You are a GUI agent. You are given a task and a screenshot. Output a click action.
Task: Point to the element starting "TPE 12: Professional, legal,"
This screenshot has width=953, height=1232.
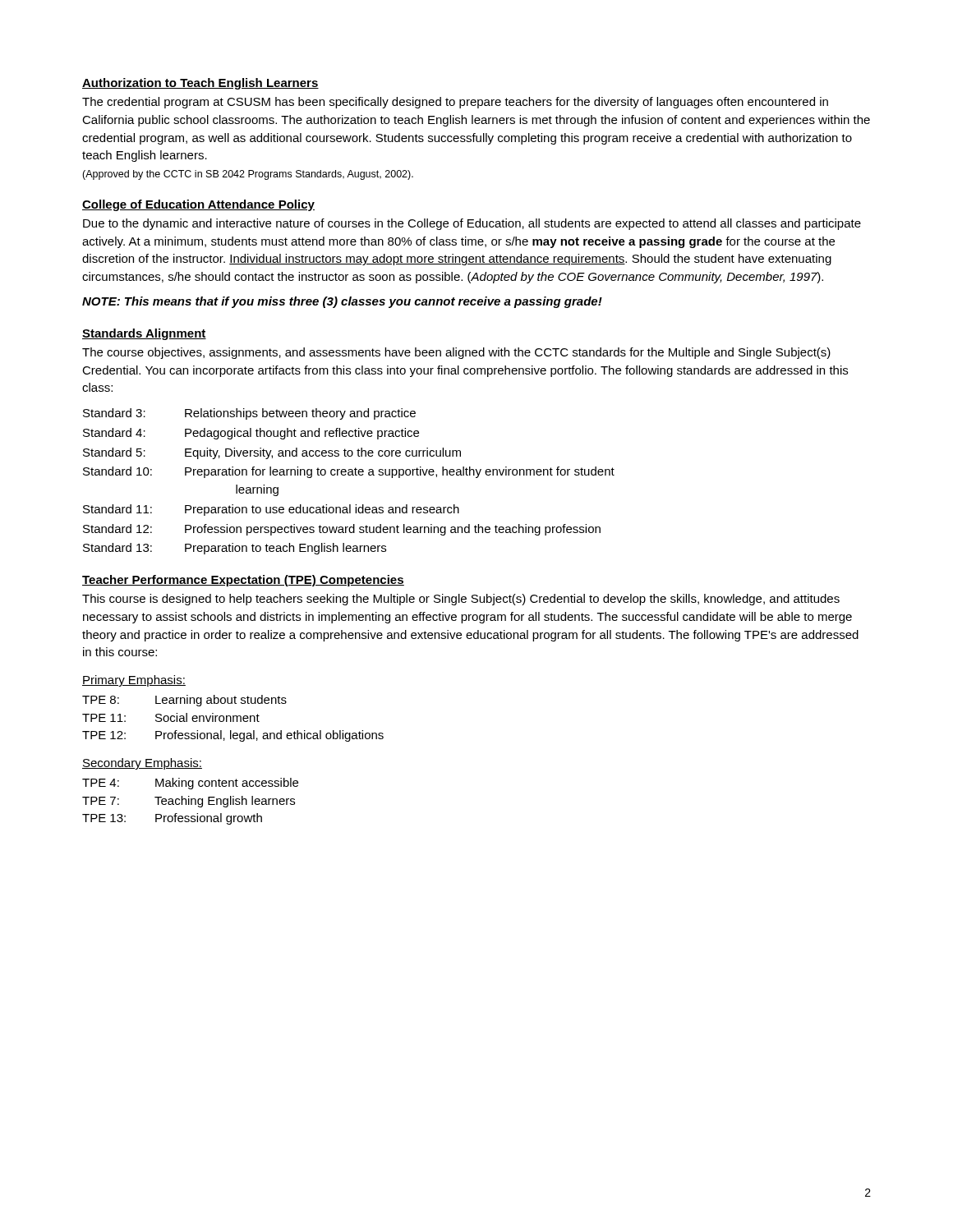[233, 735]
